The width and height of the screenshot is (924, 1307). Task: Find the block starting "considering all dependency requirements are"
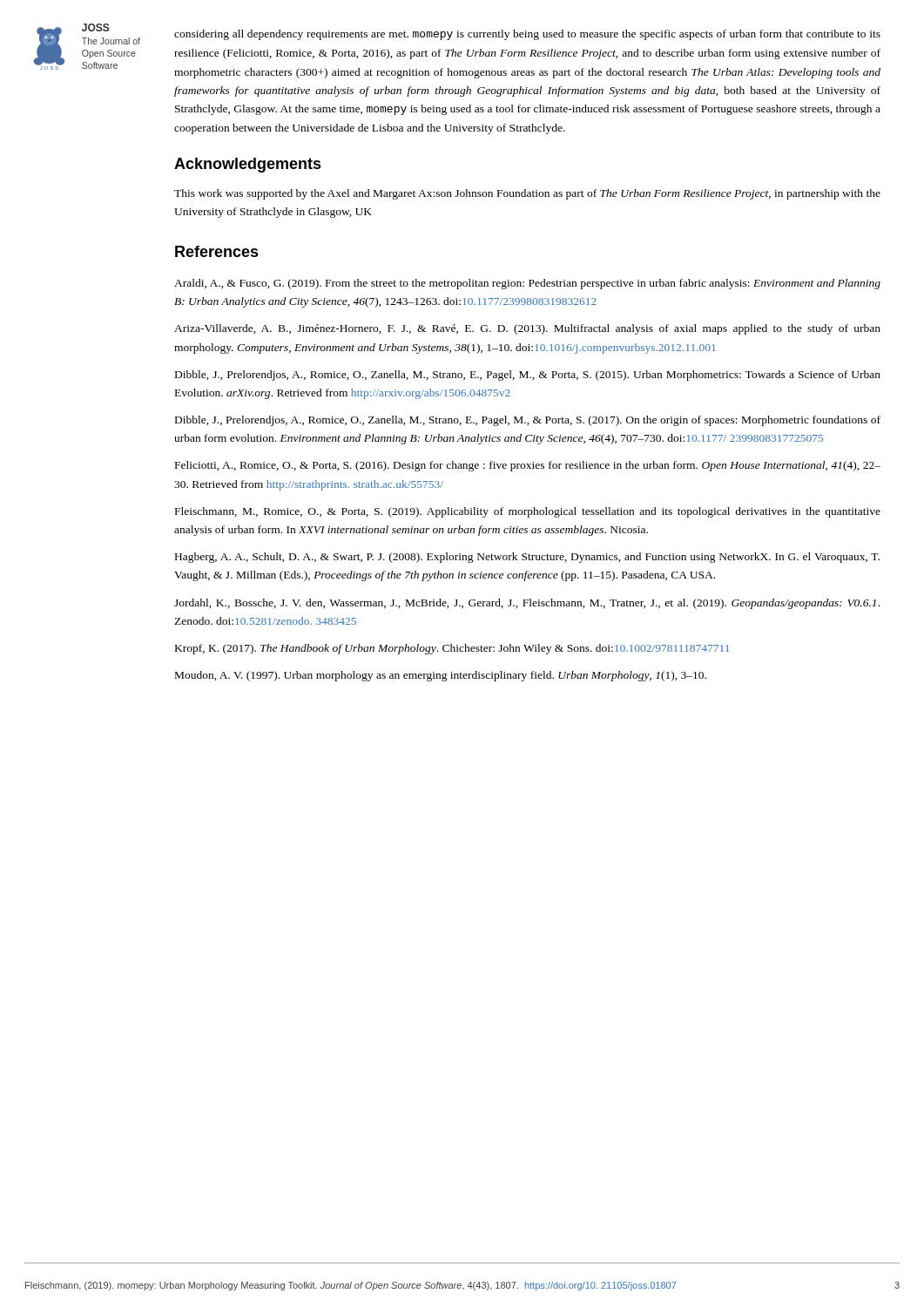pos(527,81)
